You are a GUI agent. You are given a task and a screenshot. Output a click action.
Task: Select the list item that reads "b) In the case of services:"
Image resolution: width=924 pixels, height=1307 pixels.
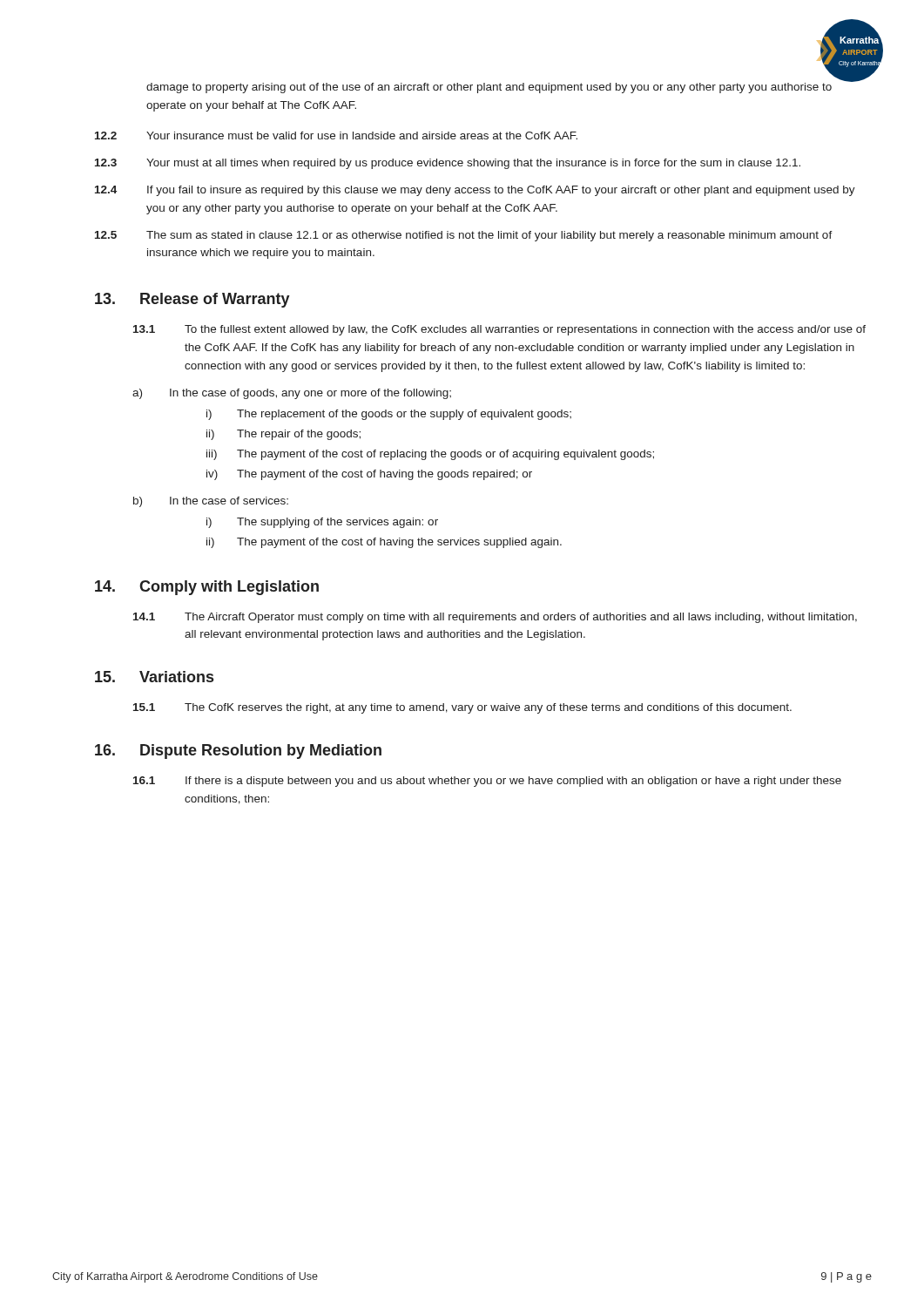[x=211, y=502]
